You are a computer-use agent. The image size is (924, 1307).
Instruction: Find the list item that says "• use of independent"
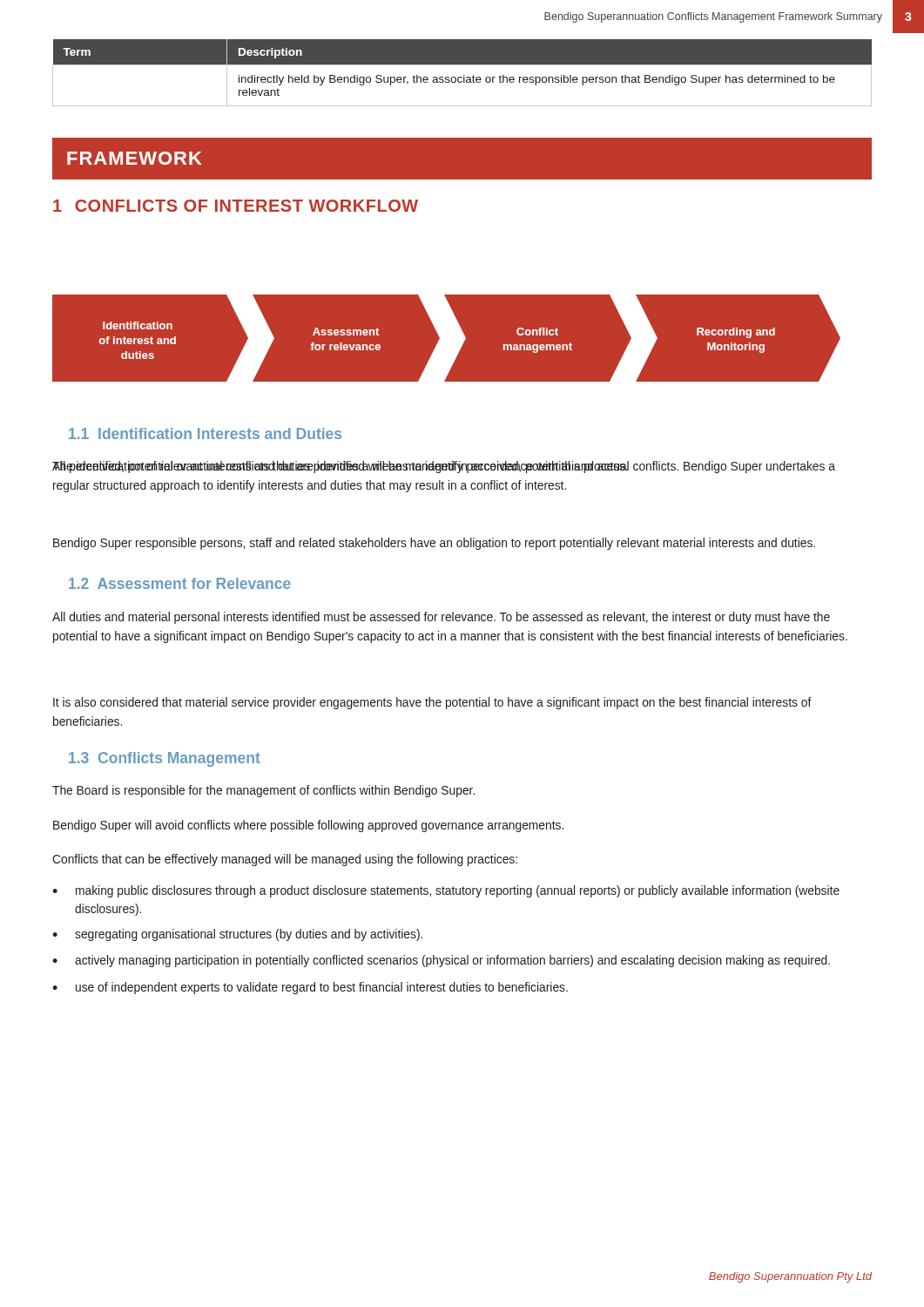[x=310, y=988]
